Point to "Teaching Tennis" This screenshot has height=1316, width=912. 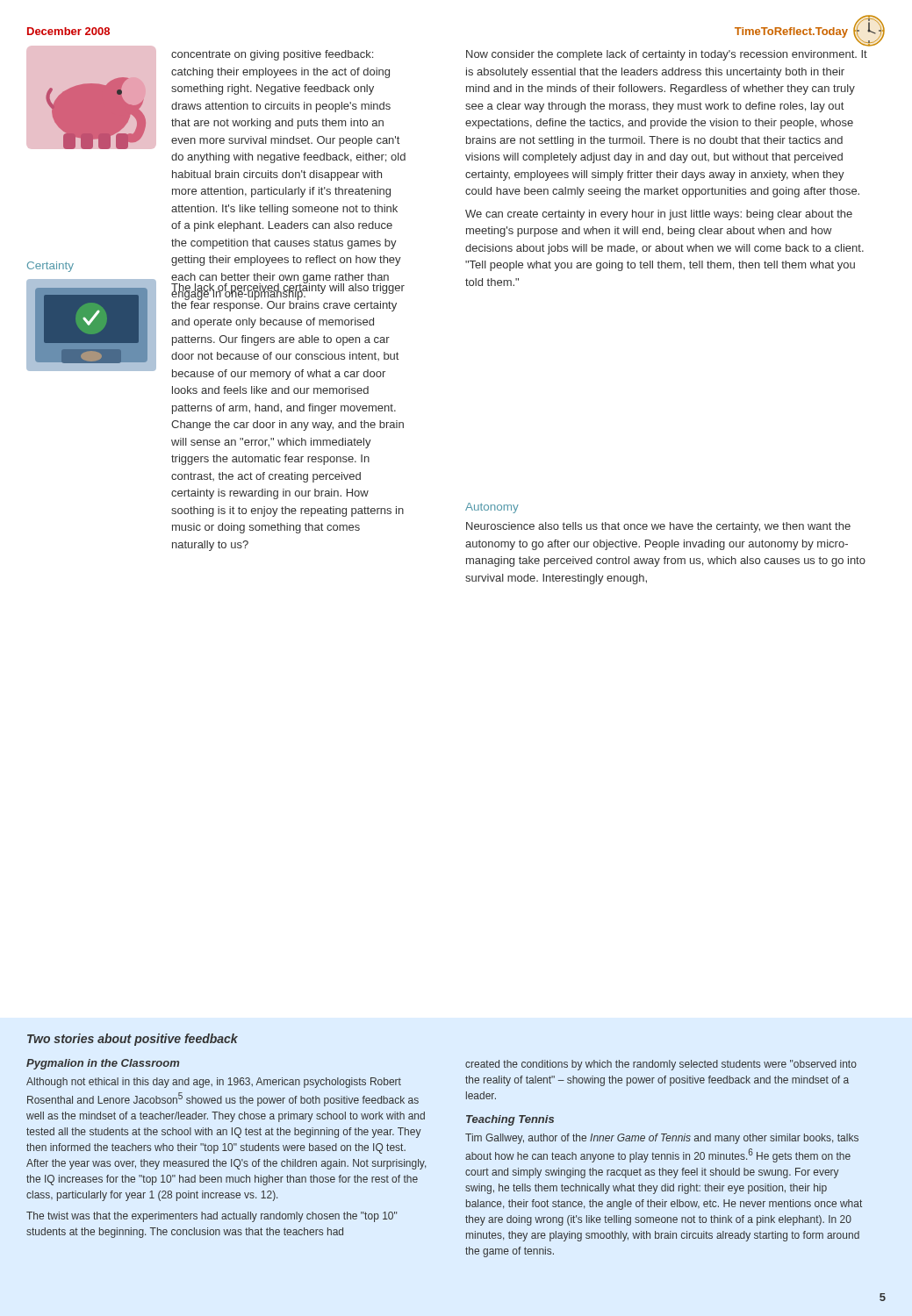(510, 1119)
